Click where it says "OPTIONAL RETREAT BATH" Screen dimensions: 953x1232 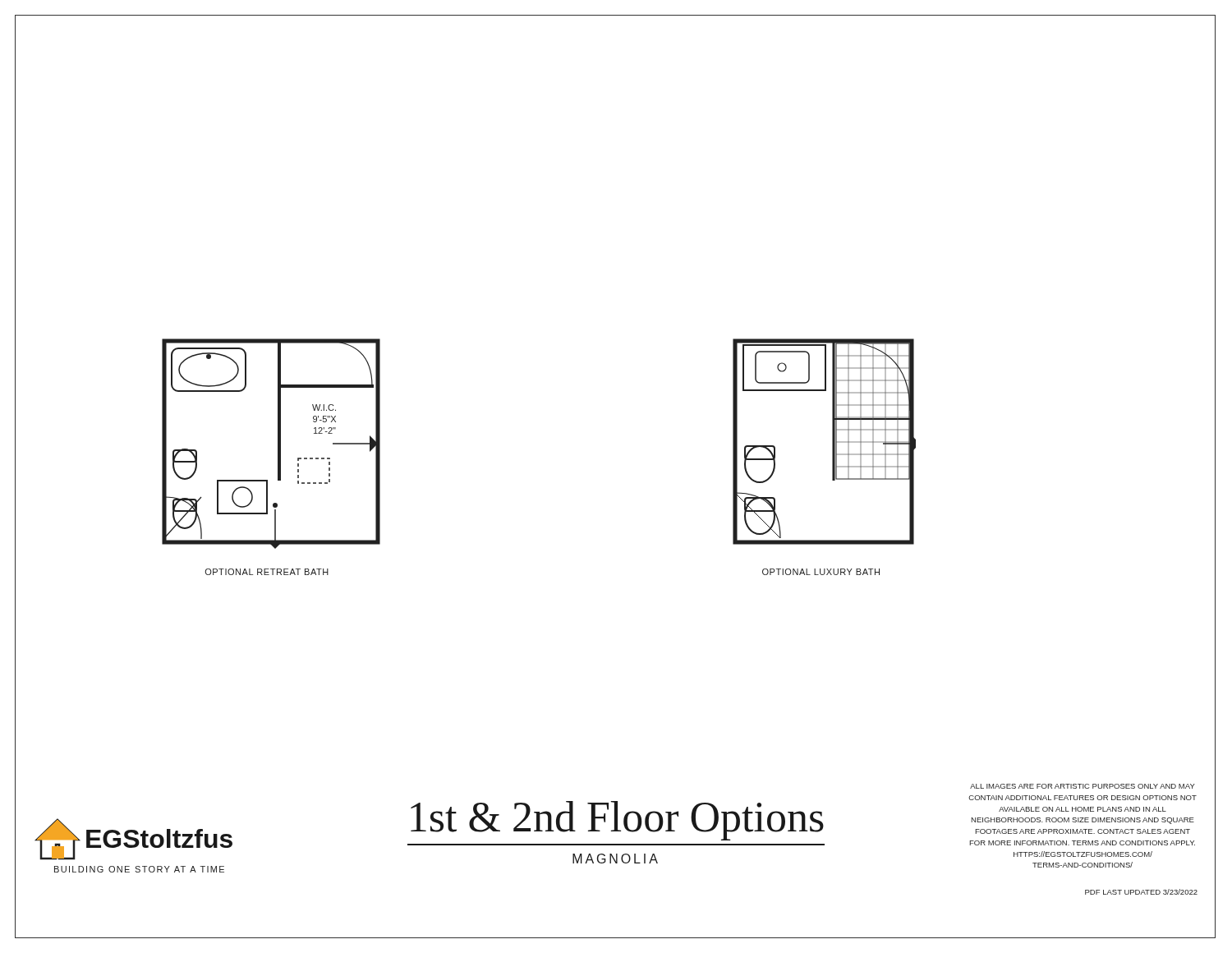coord(267,572)
